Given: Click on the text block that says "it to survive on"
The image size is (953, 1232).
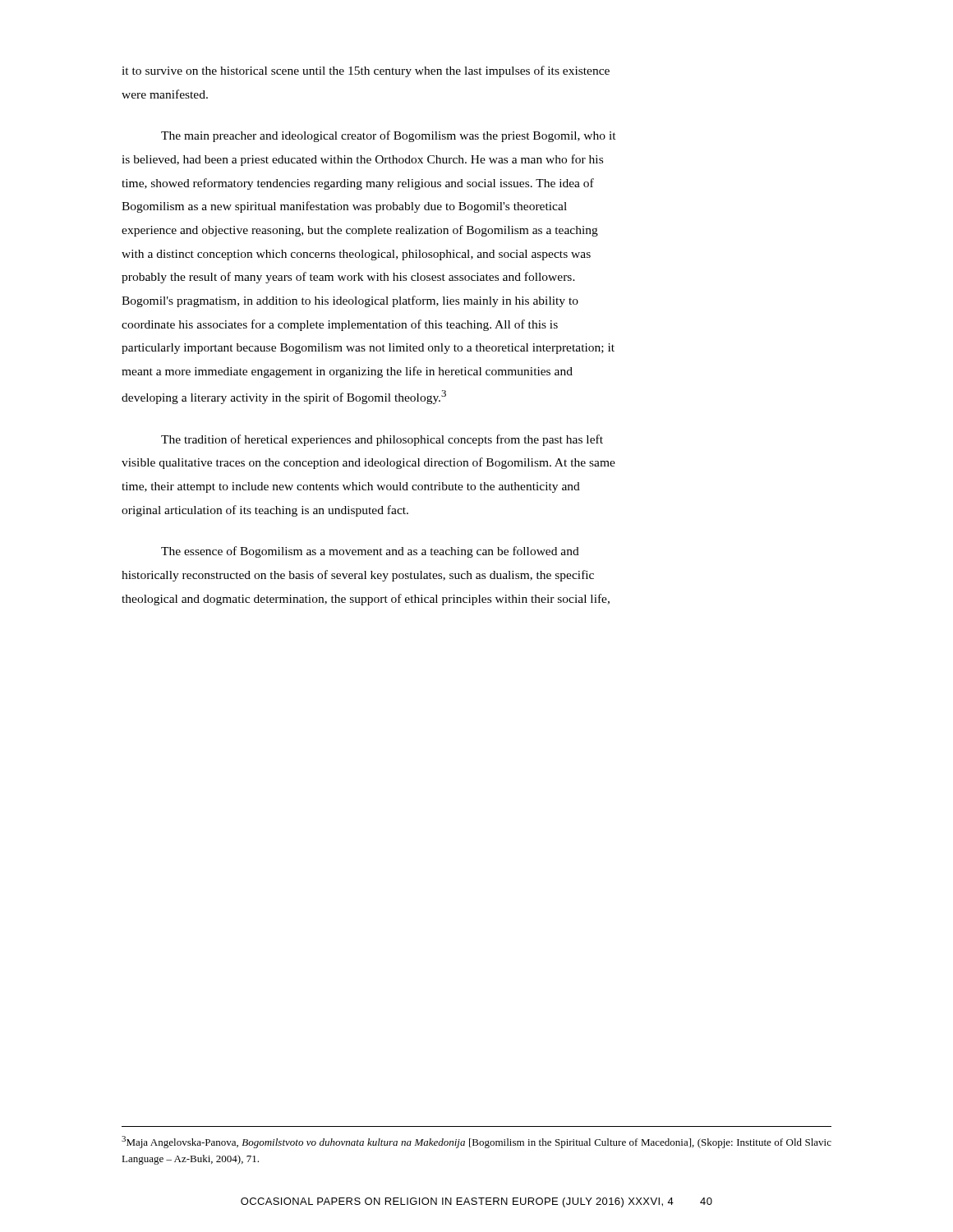Looking at the screenshot, I should [x=476, y=83].
